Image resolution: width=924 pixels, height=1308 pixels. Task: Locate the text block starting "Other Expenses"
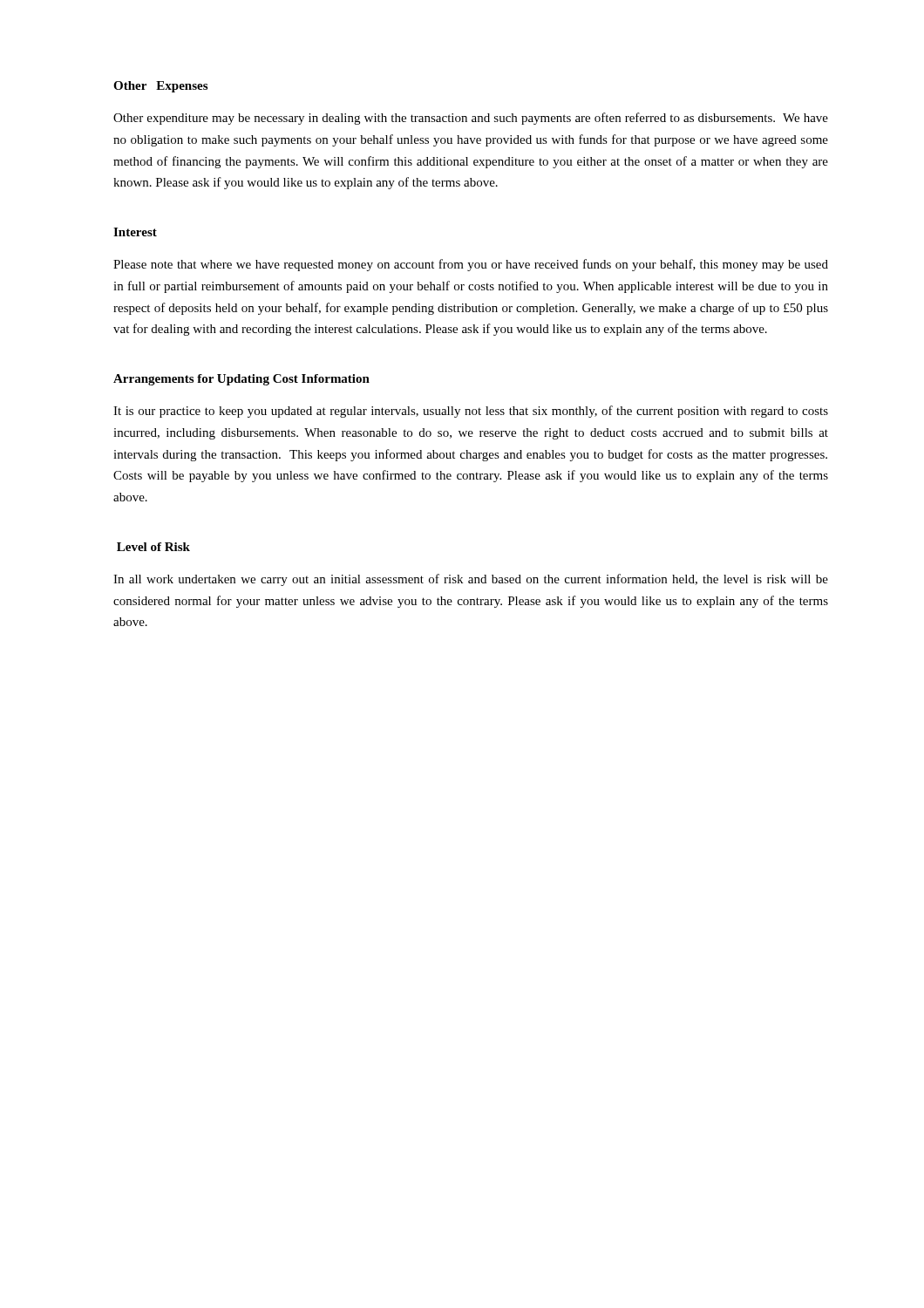pyautogui.click(x=161, y=85)
